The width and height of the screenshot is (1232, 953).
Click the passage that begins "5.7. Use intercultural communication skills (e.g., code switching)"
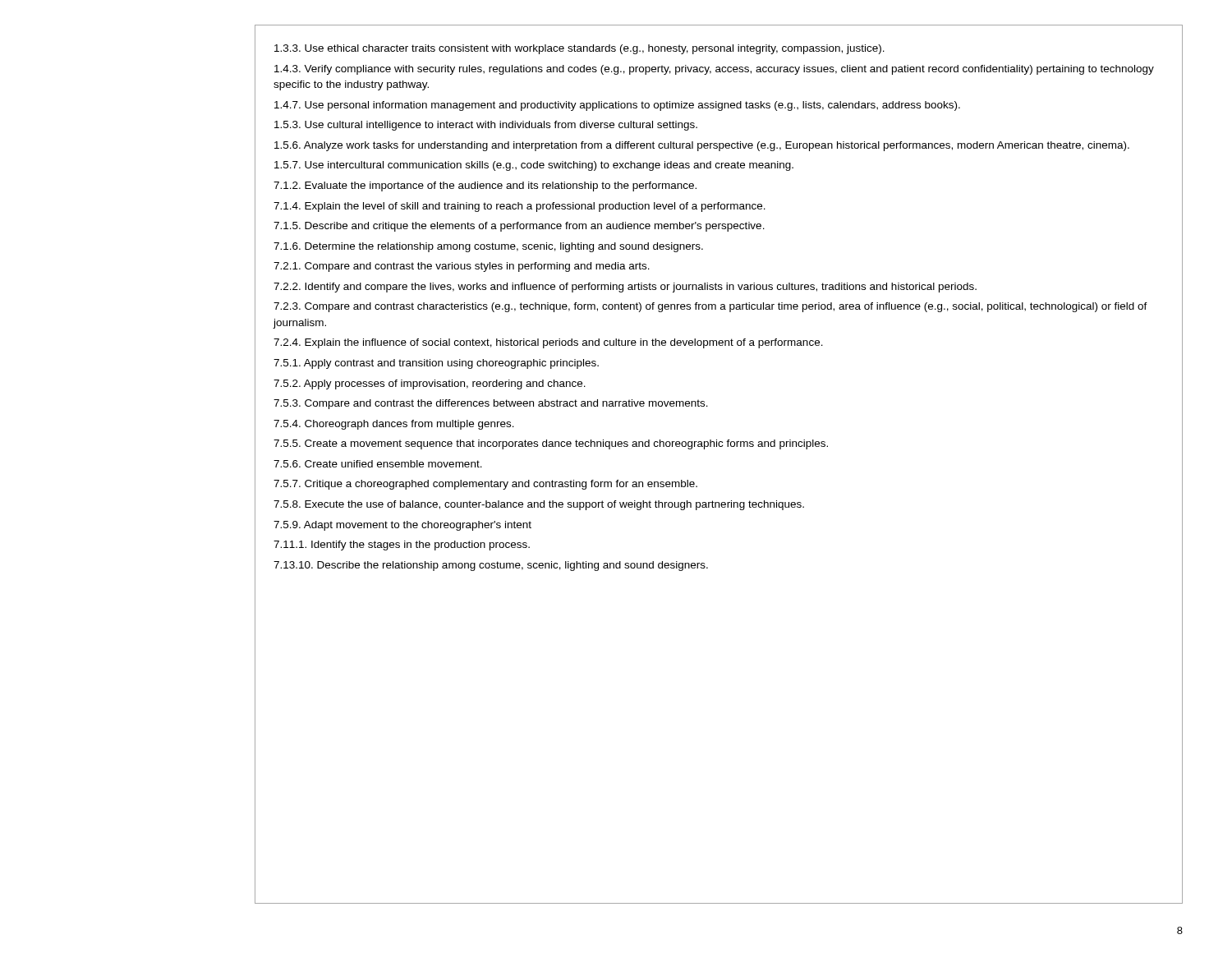[534, 165]
